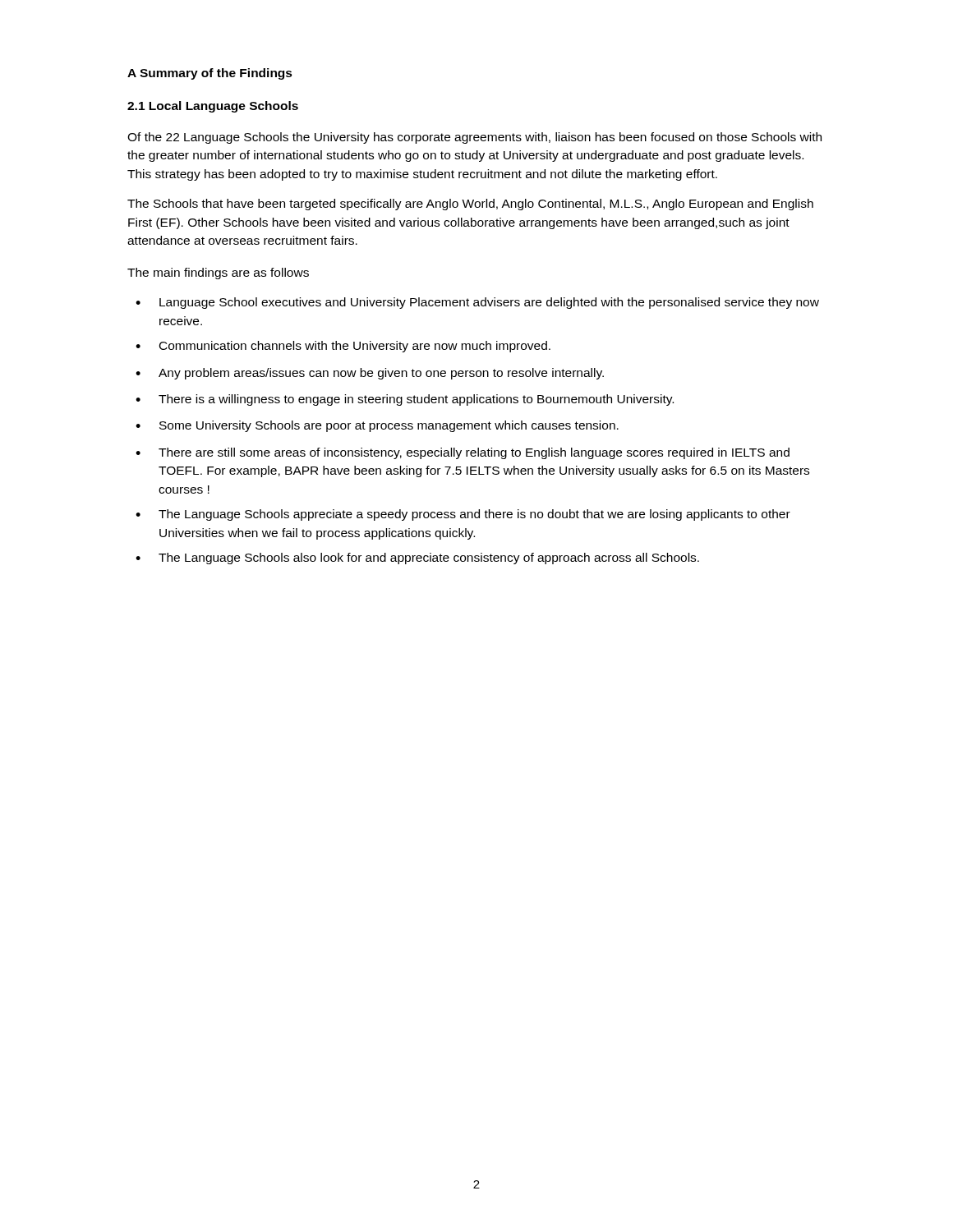
Task: Locate the passage starting "• There are still some areas of inconsistency,"
Action: [x=481, y=471]
